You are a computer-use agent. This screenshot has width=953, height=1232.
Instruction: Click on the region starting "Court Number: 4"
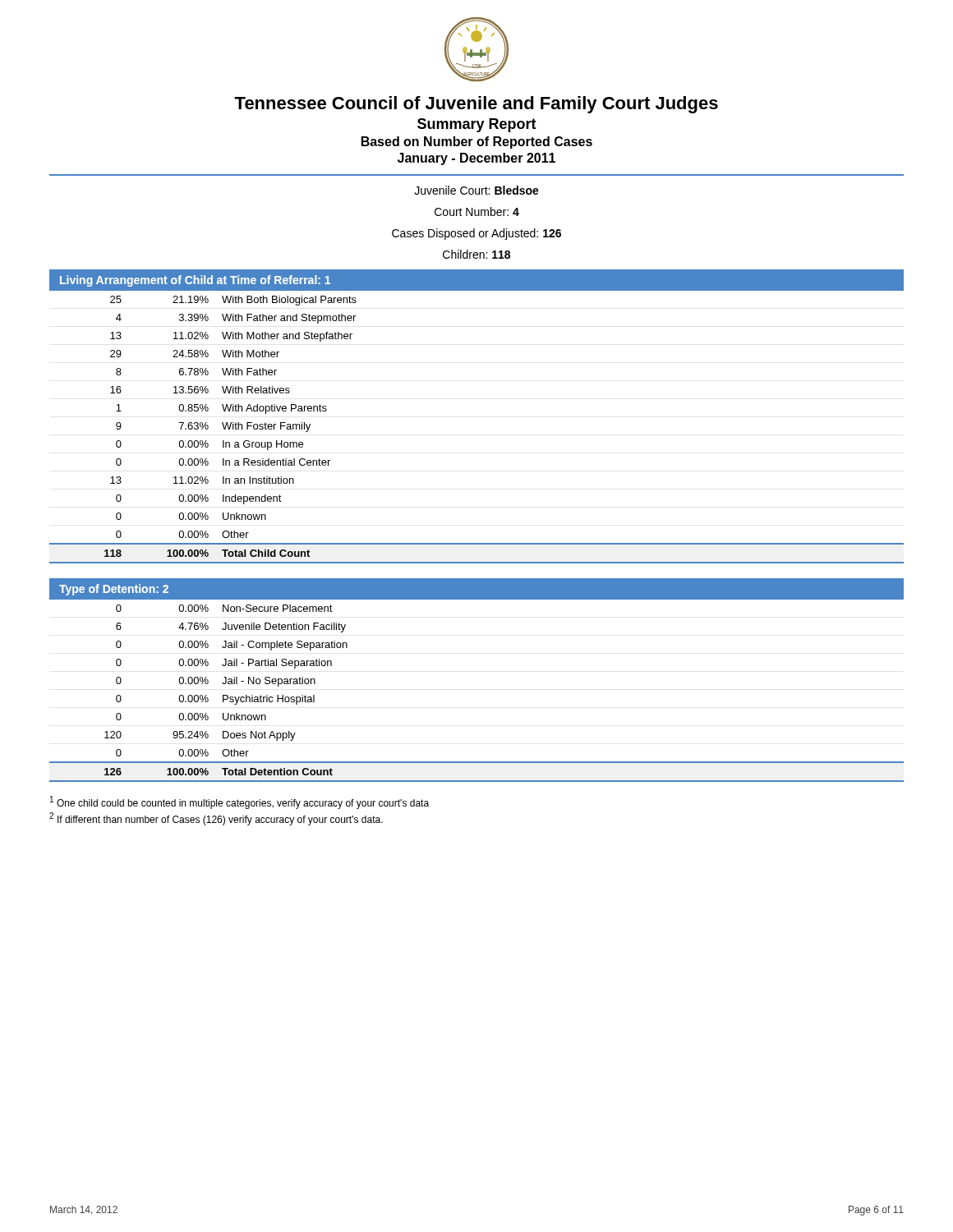point(476,212)
